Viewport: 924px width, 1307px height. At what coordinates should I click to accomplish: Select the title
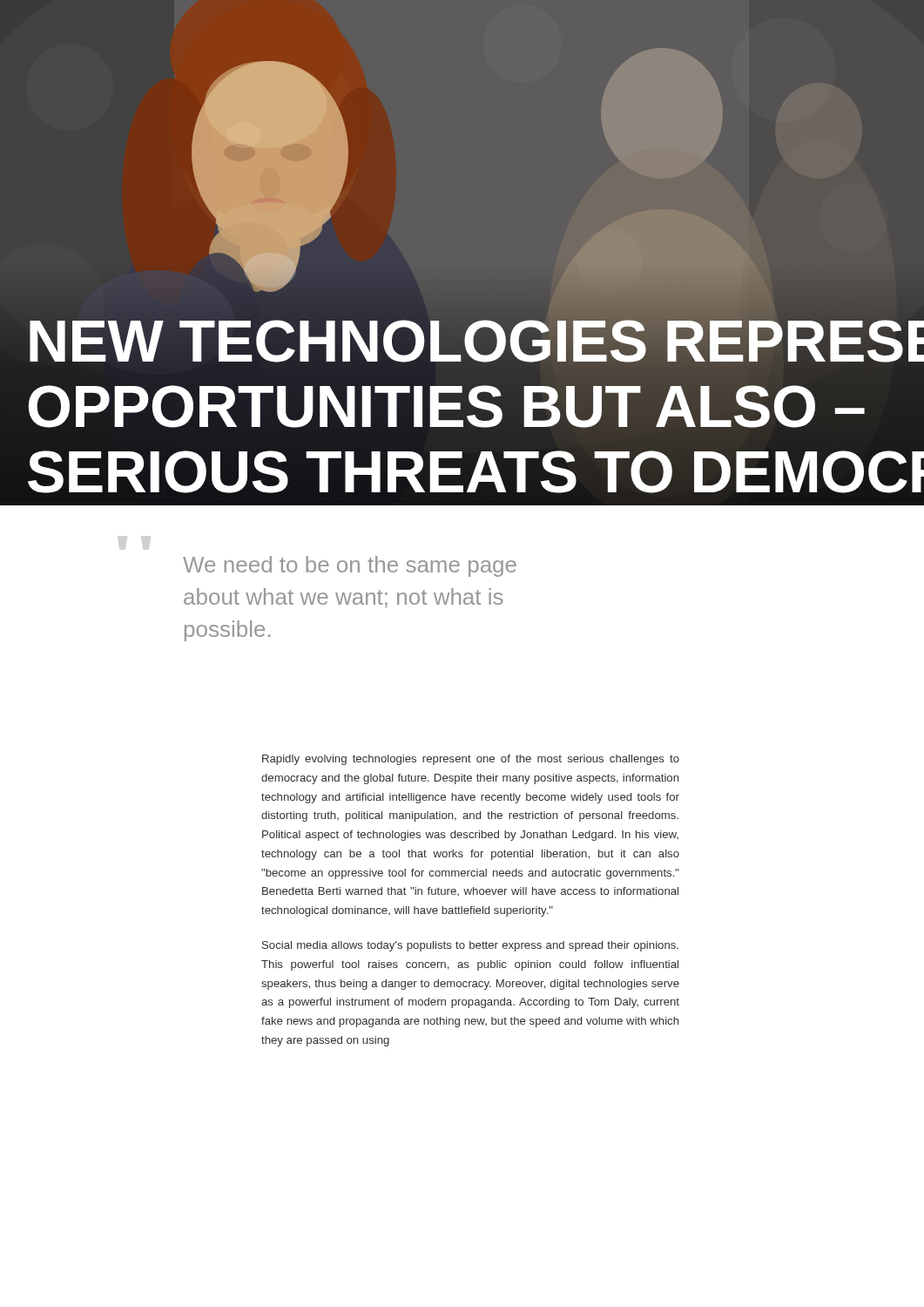click(x=457, y=472)
